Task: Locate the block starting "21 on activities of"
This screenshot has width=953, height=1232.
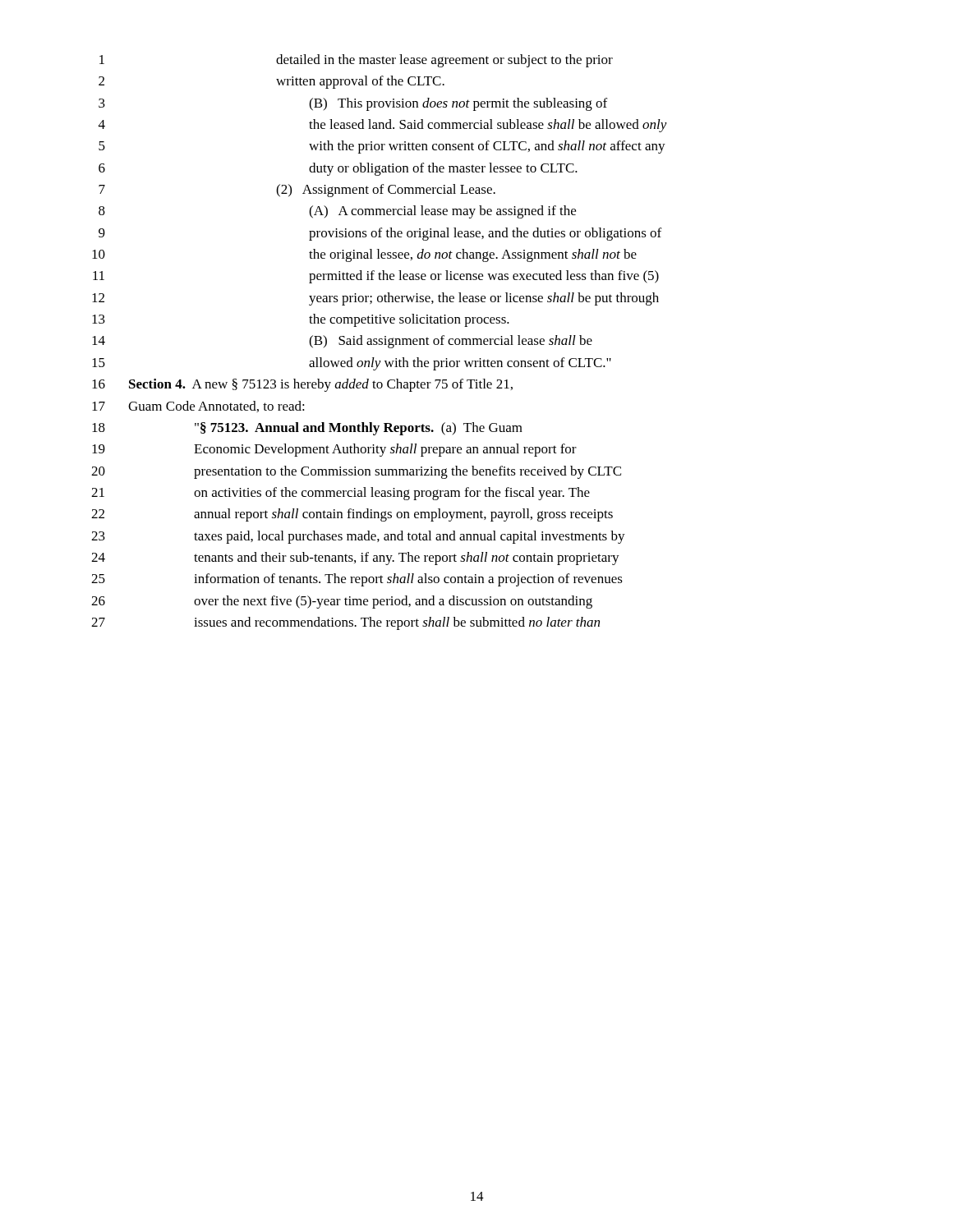Action: click(476, 493)
